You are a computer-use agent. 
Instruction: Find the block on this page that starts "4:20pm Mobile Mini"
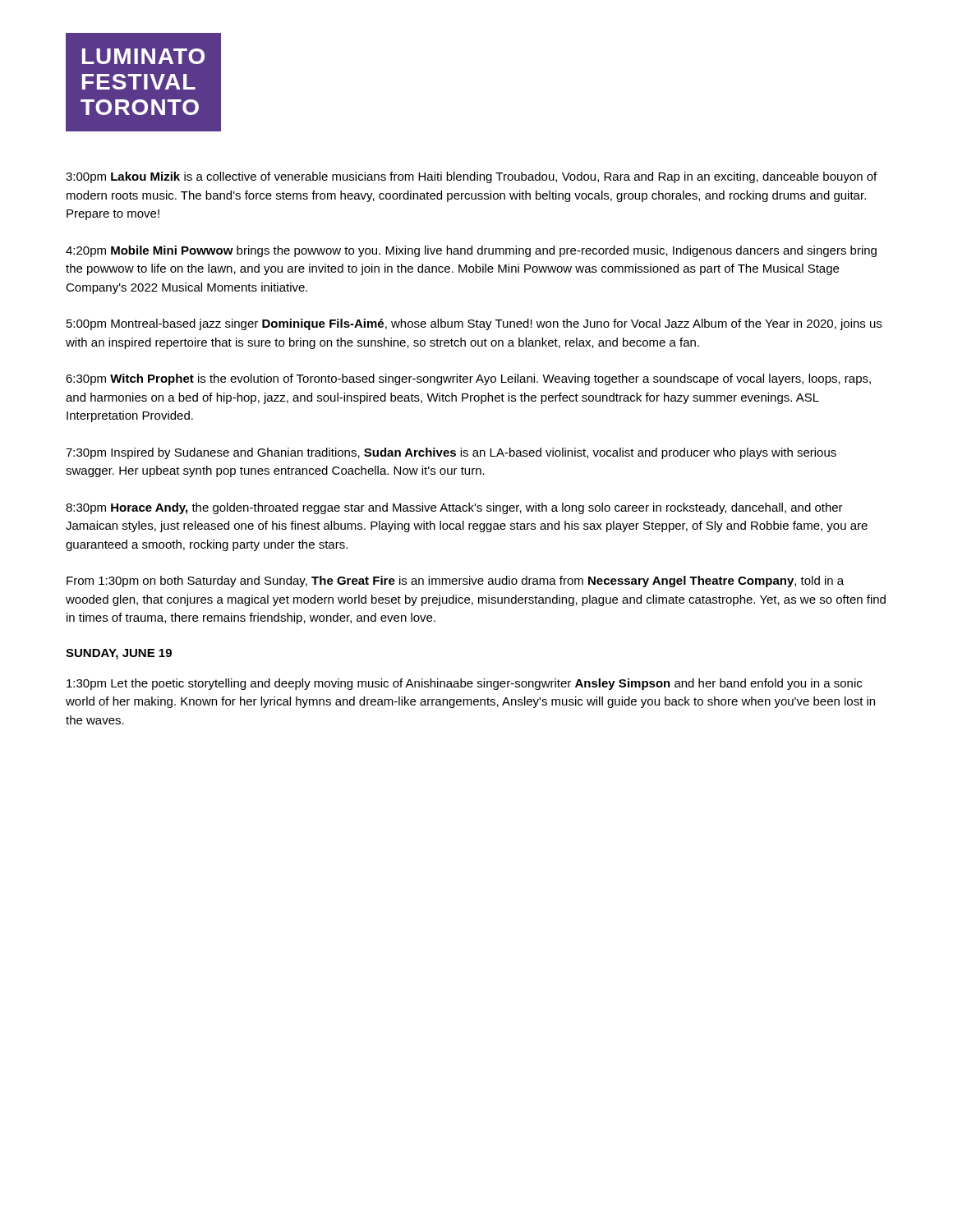coord(472,269)
